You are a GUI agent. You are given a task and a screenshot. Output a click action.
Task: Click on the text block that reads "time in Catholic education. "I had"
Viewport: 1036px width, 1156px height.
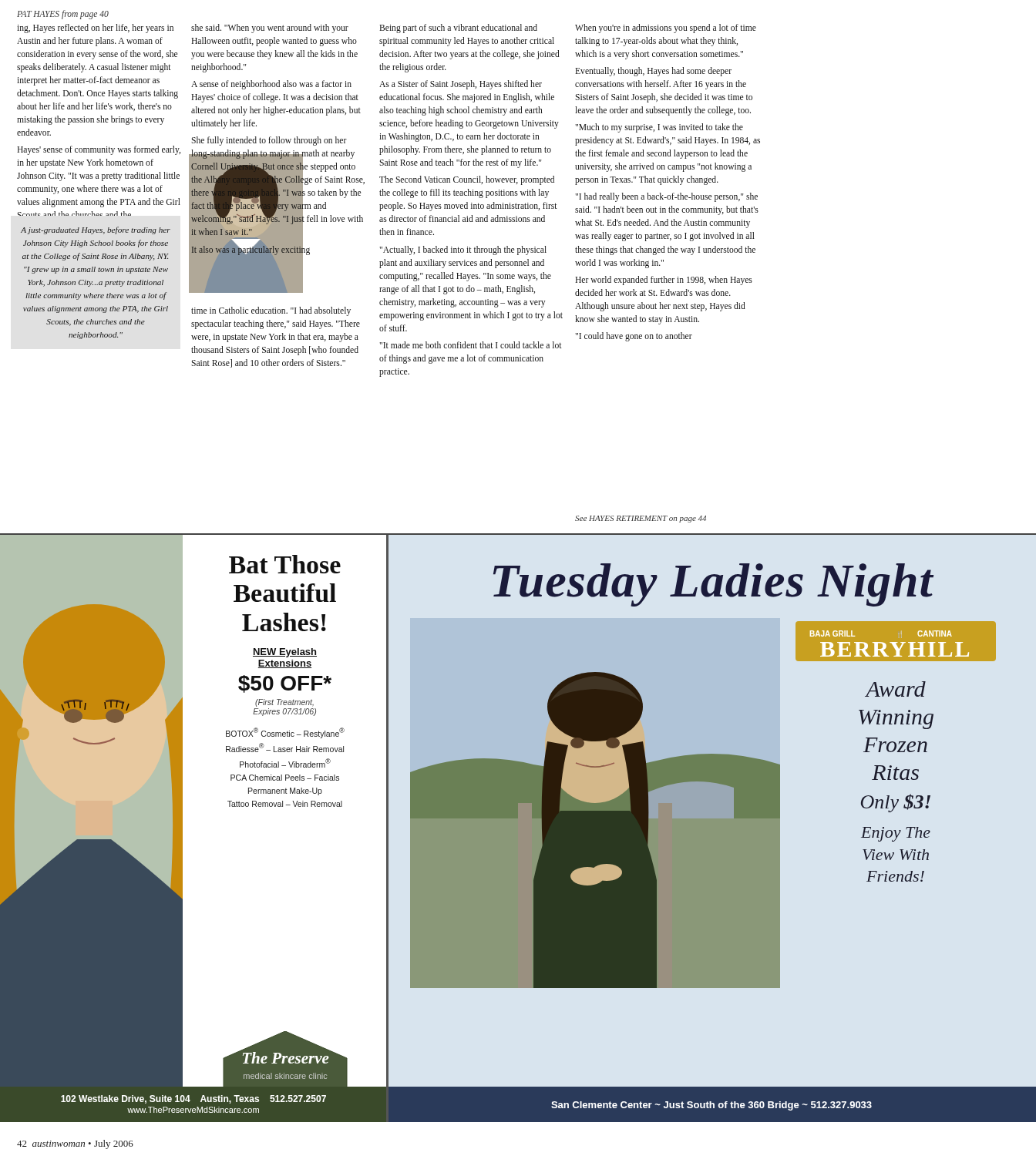(x=279, y=337)
